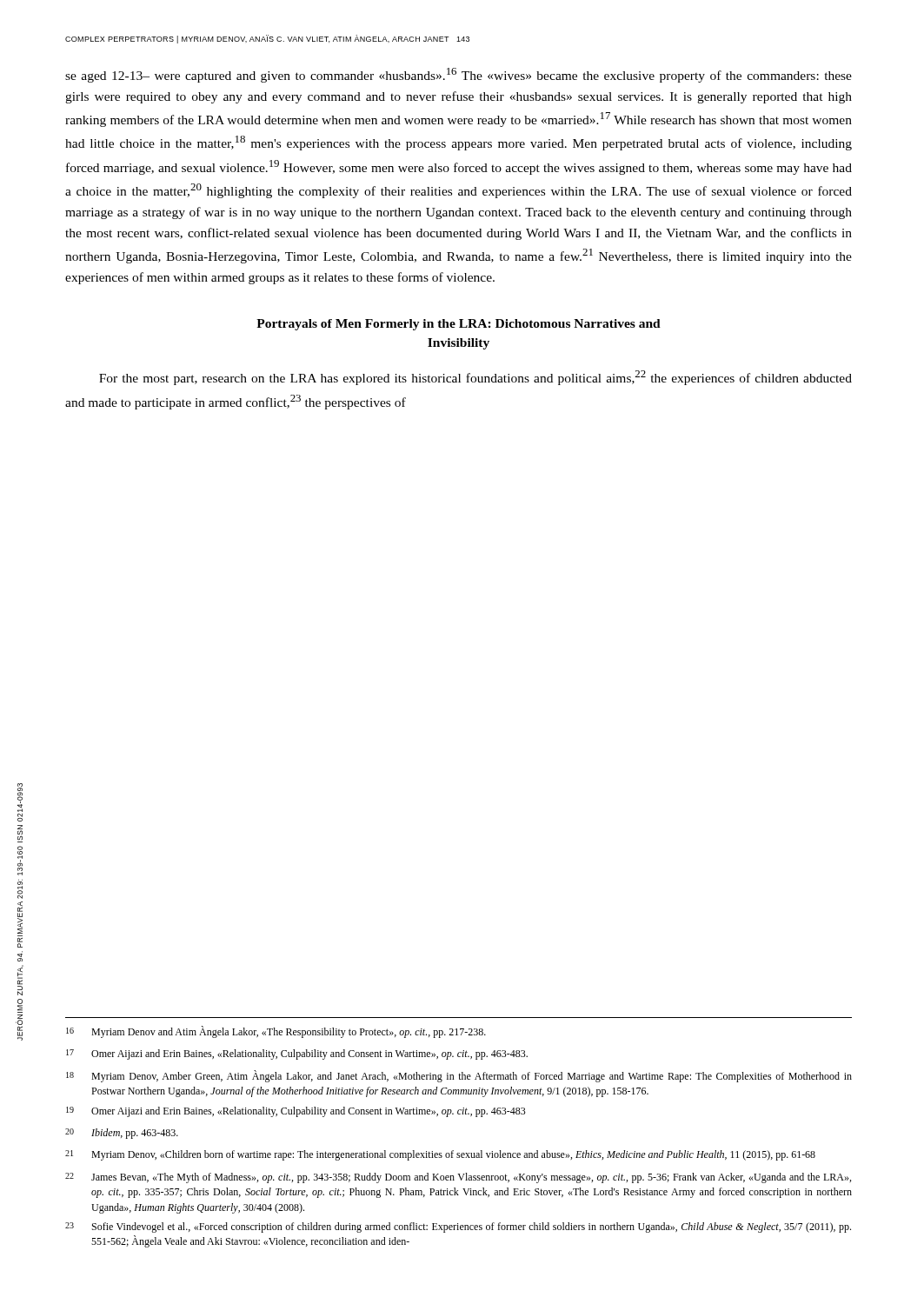
Task: Locate the section header that reads "Portrayals of Men Formerly"
Action: pos(459,333)
